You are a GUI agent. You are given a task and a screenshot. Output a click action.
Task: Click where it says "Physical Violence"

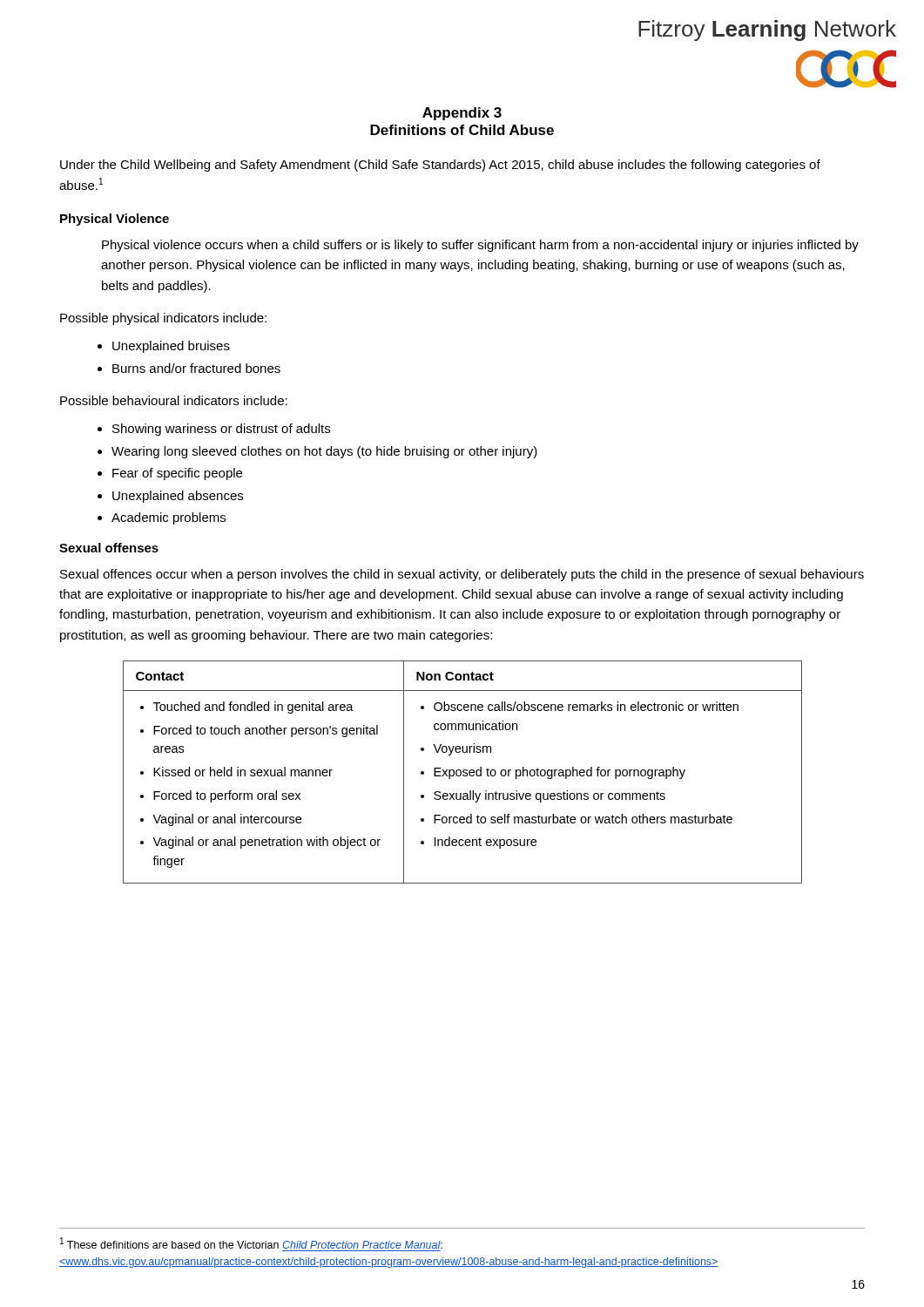point(114,218)
